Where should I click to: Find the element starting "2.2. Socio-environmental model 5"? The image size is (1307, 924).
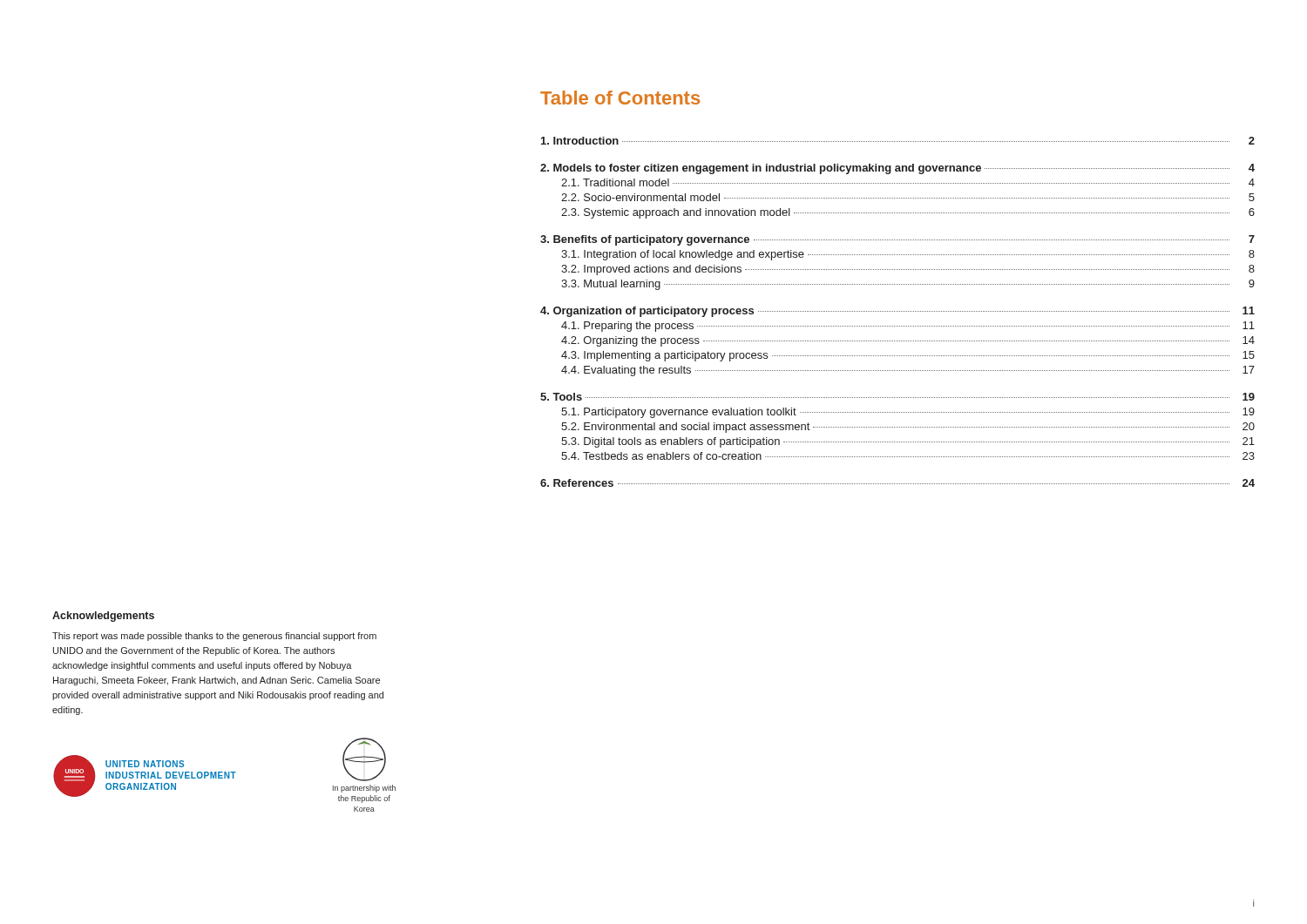point(897,197)
